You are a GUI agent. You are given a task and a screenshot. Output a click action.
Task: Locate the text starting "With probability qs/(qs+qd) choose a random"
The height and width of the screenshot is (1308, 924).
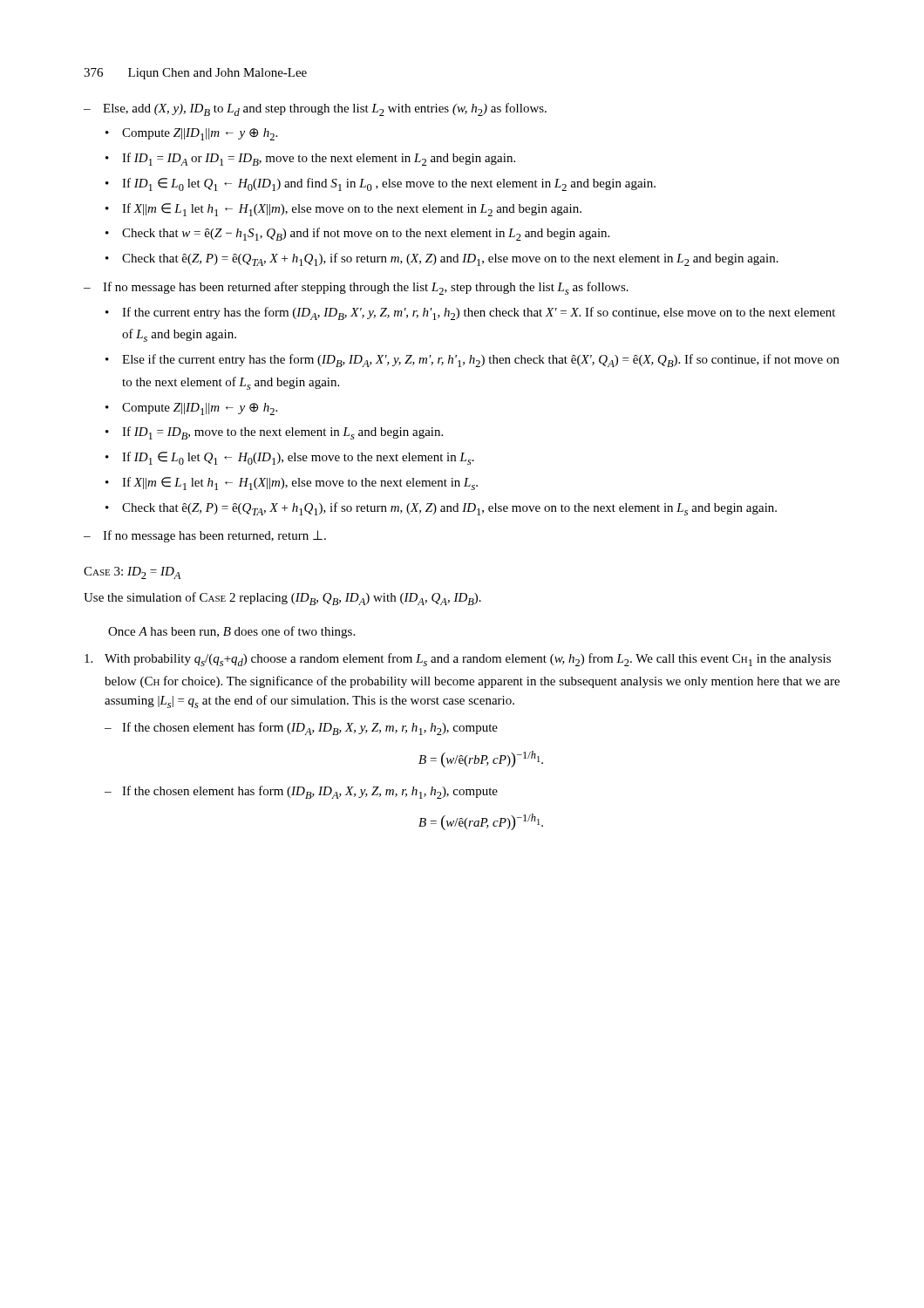point(462,746)
